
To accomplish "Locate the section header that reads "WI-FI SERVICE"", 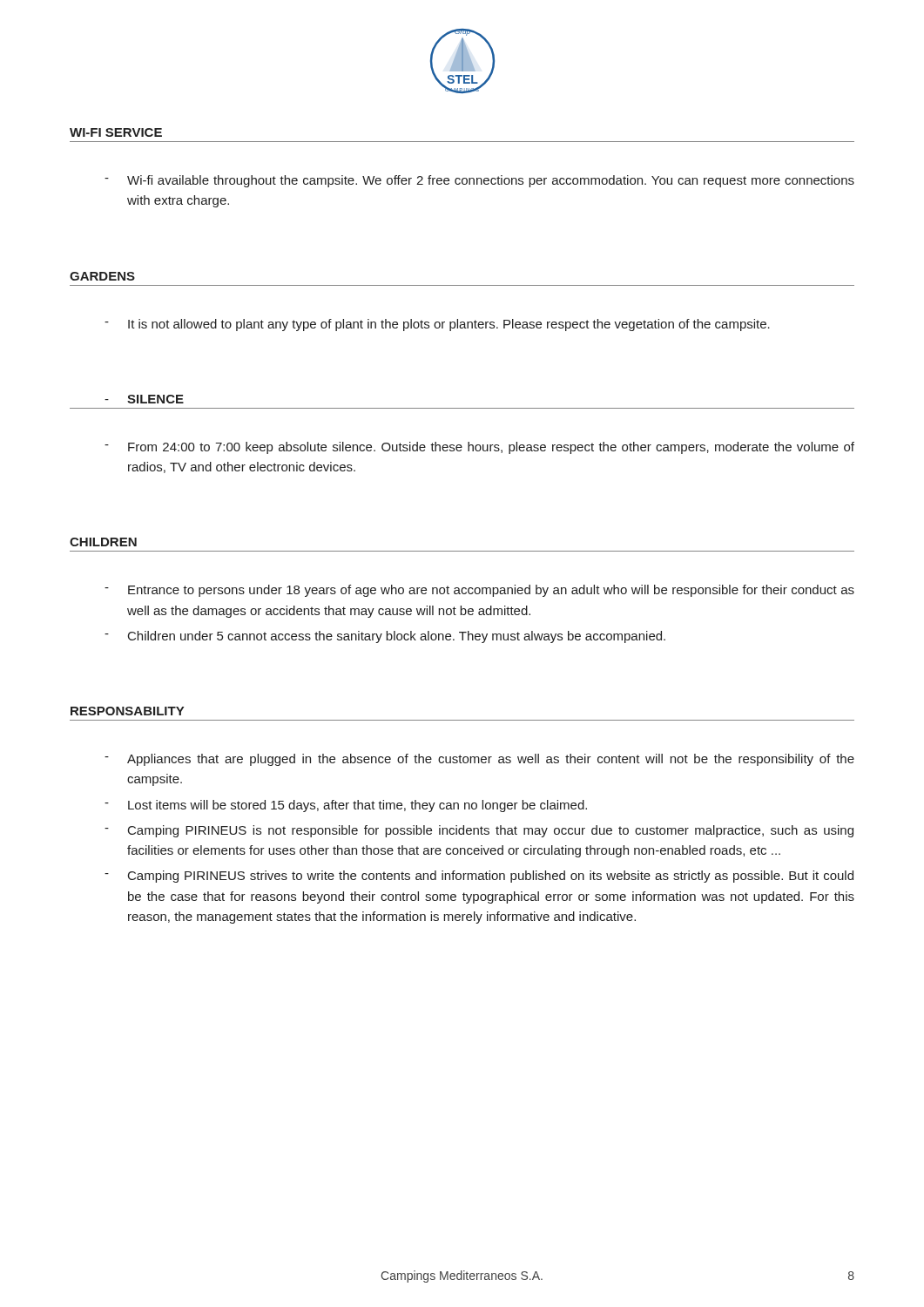I will 116,132.
